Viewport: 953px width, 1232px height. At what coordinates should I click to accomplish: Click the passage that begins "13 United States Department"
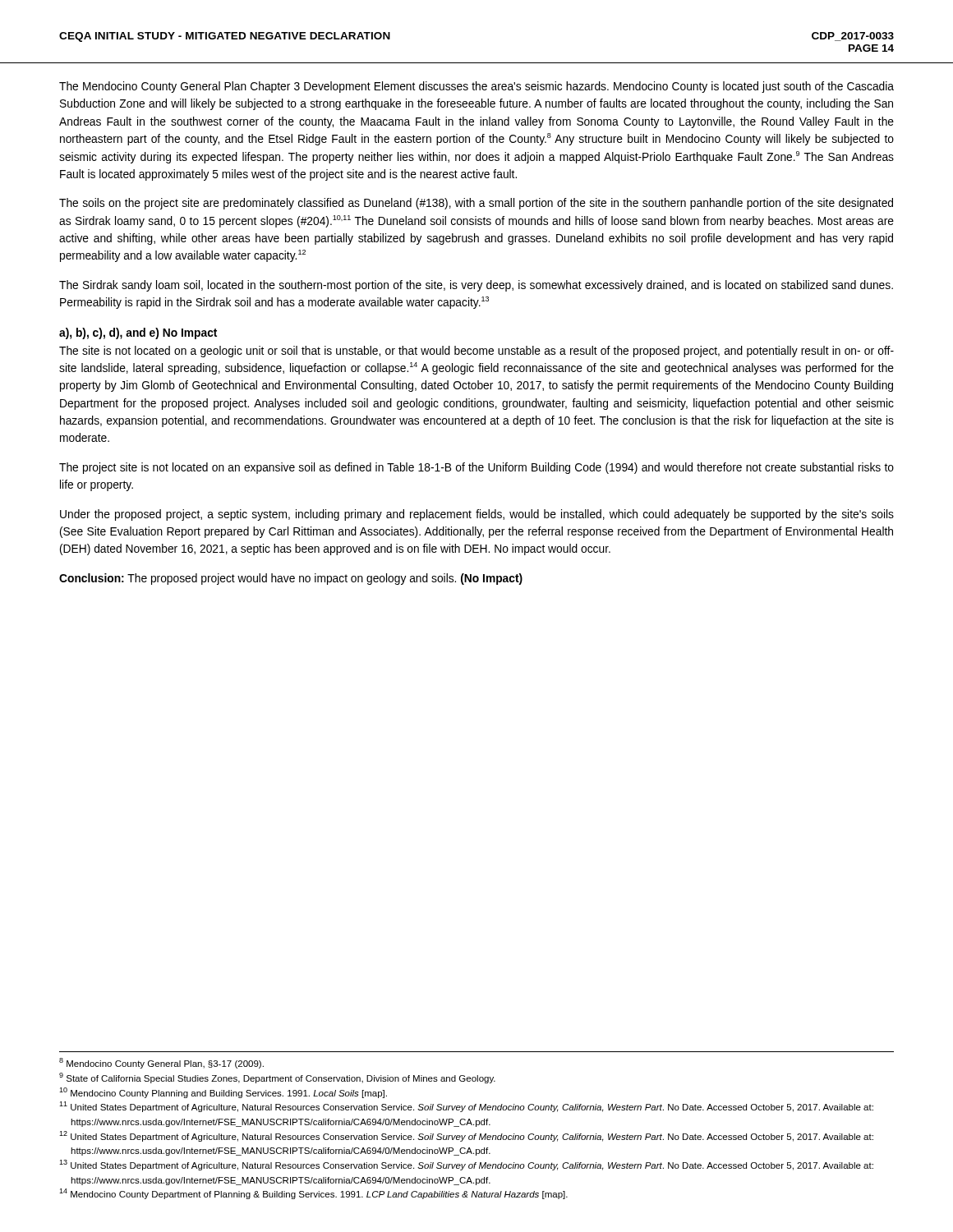click(467, 1165)
